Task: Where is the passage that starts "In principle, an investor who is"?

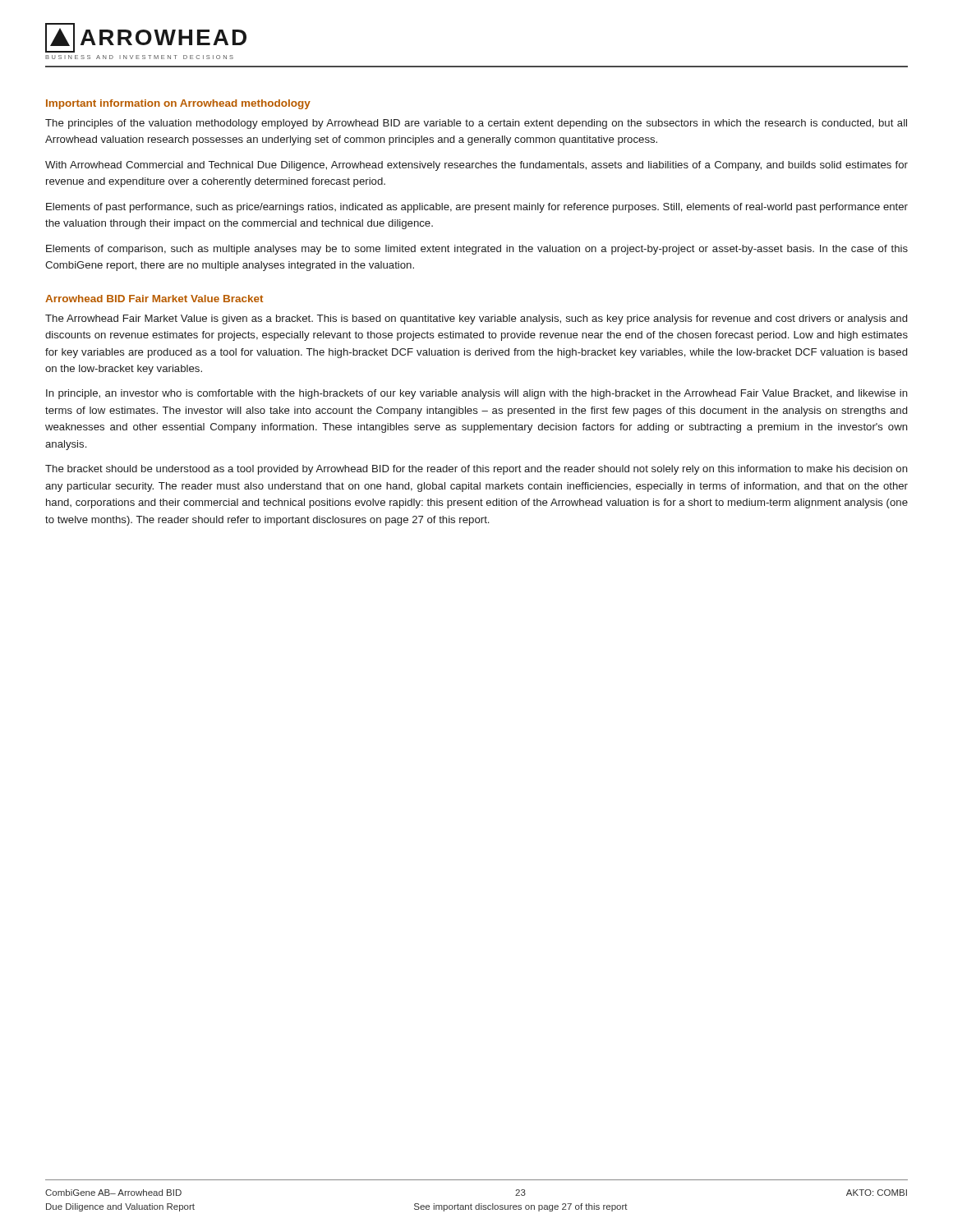Action: tap(476, 419)
